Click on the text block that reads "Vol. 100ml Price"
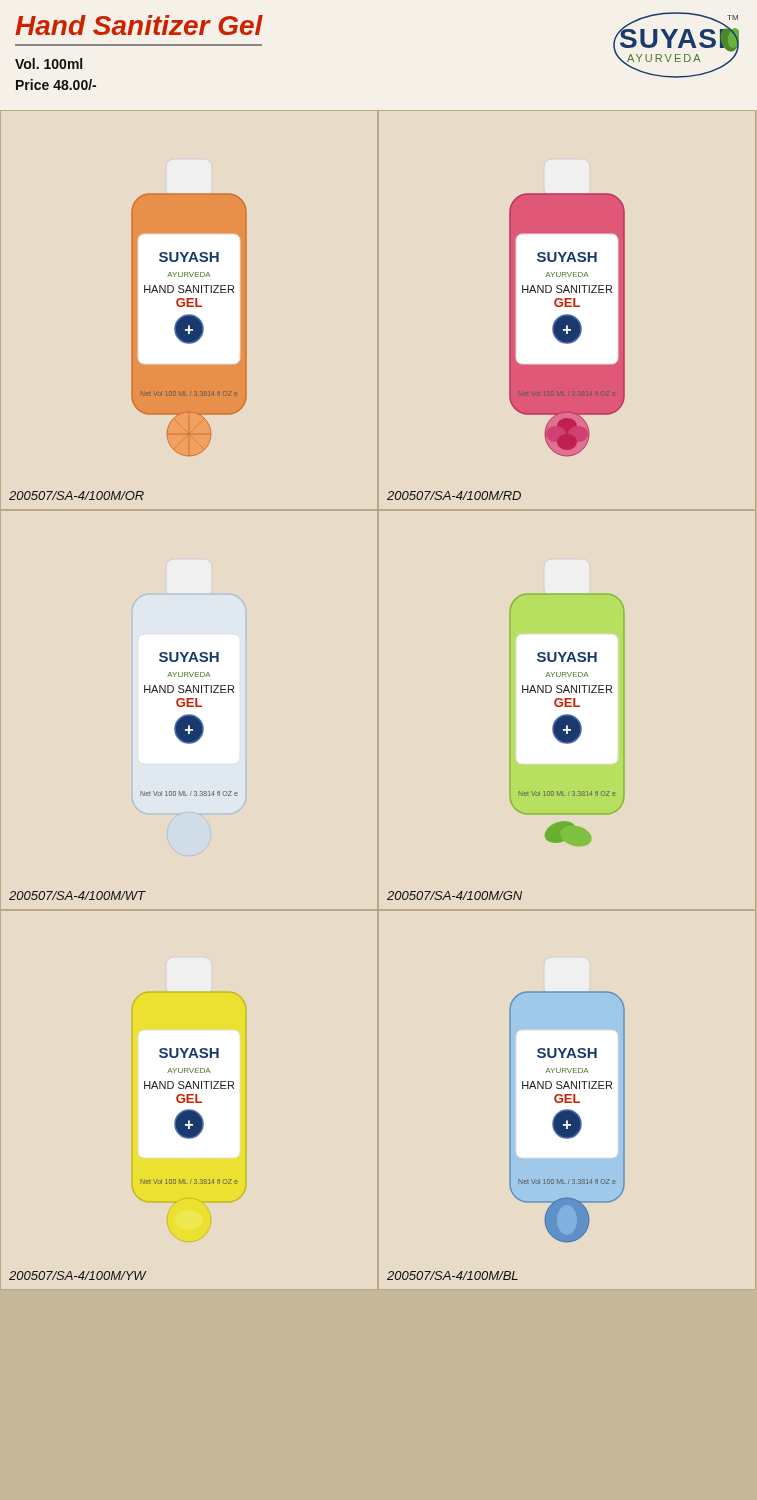 56,74
